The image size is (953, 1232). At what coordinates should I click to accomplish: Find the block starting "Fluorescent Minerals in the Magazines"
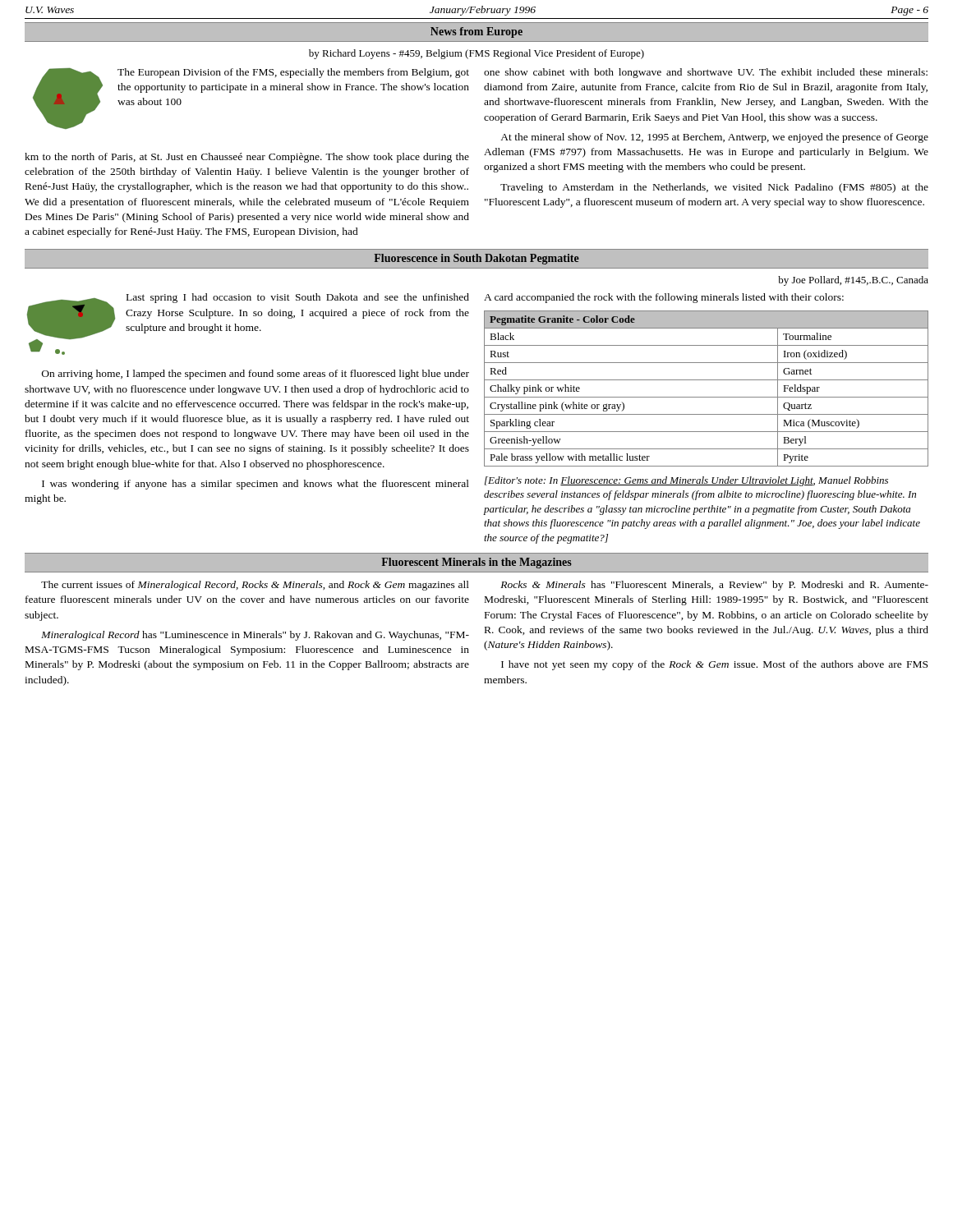pos(476,562)
